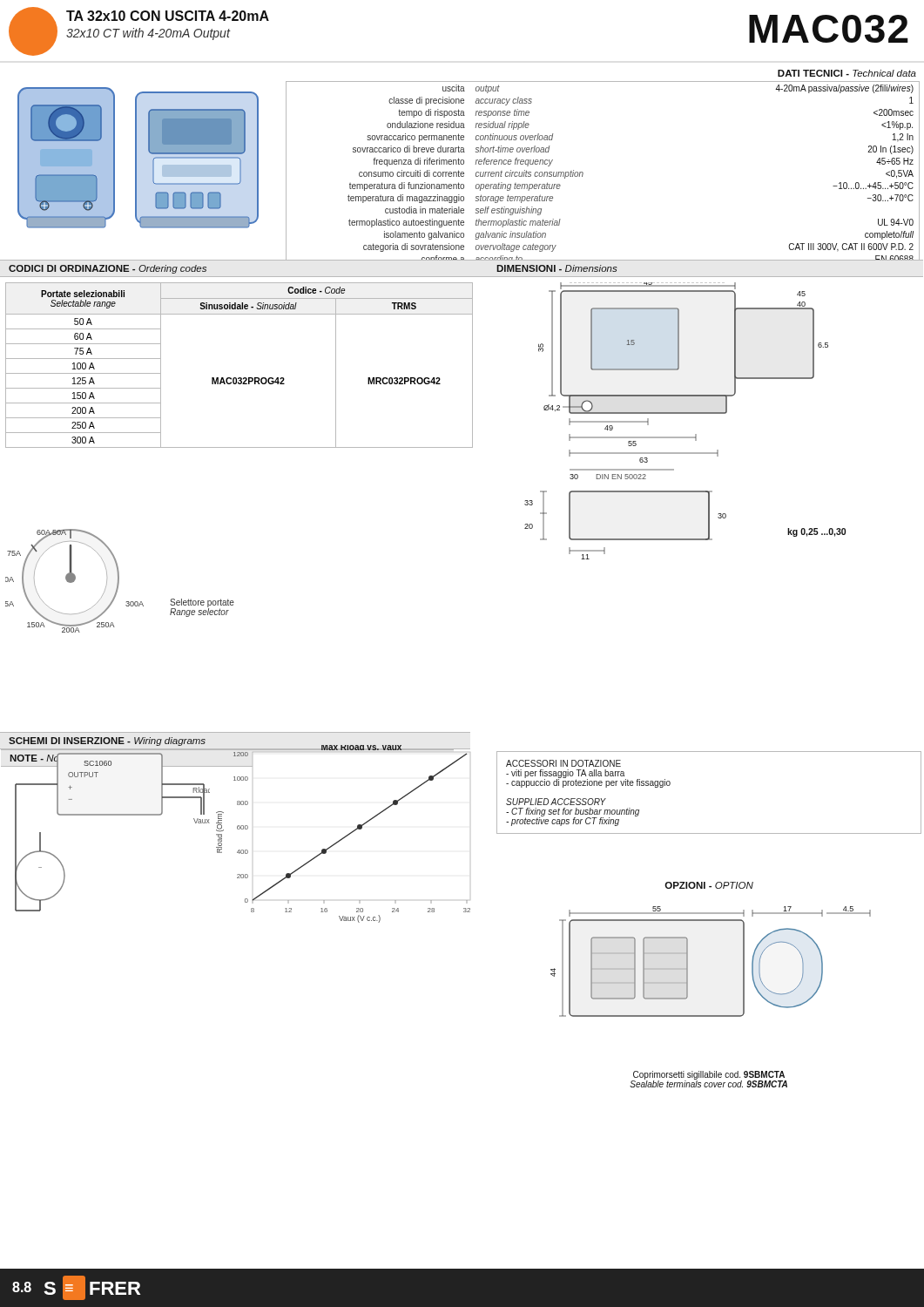Locate the text block containing "Coprimorsetti sigillabile cod. 9SBMCTA Sealable terminals cover"
This screenshot has height=1307, width=924.
tap(709, 1080)
